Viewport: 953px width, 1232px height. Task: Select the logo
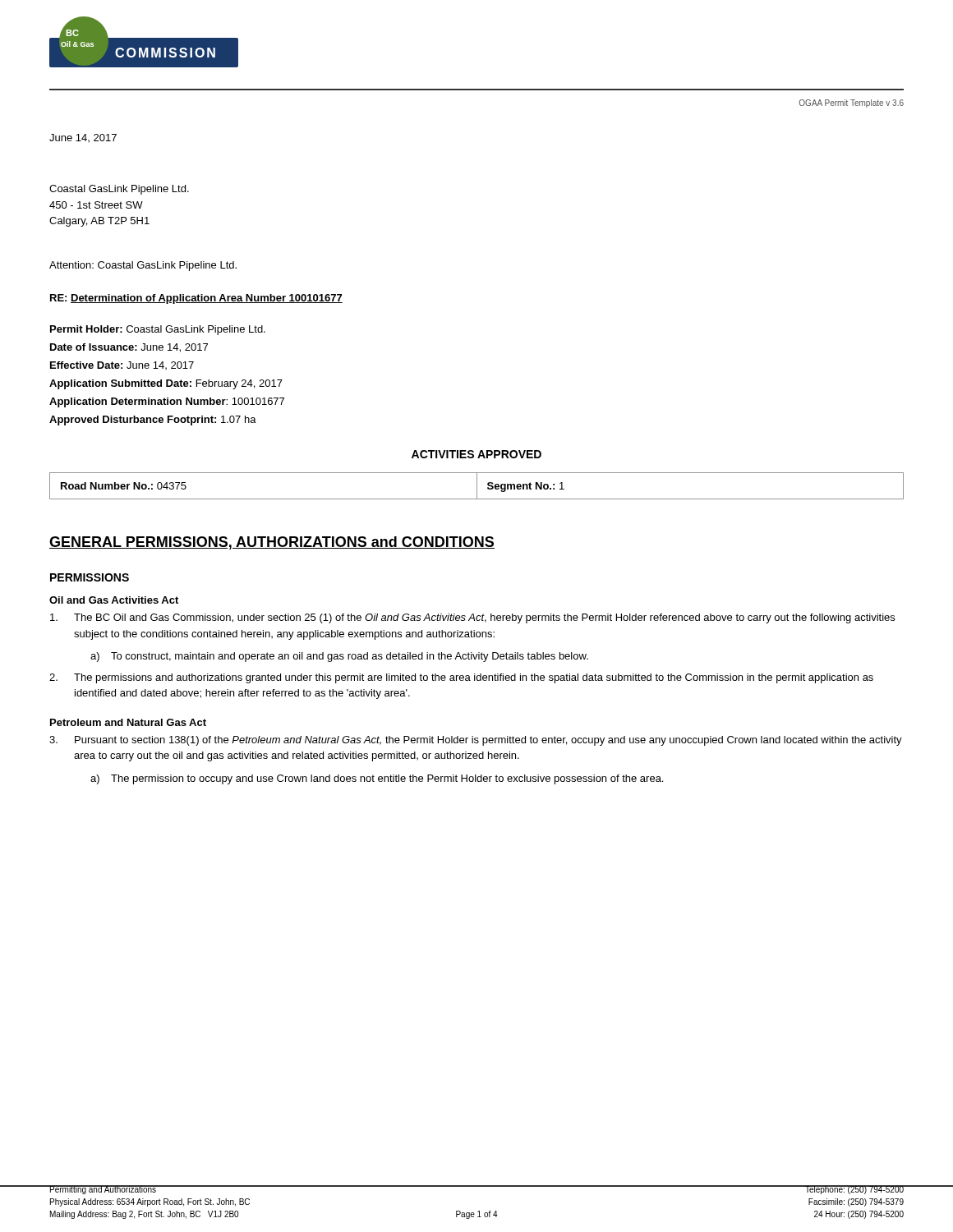coord(144,44)
